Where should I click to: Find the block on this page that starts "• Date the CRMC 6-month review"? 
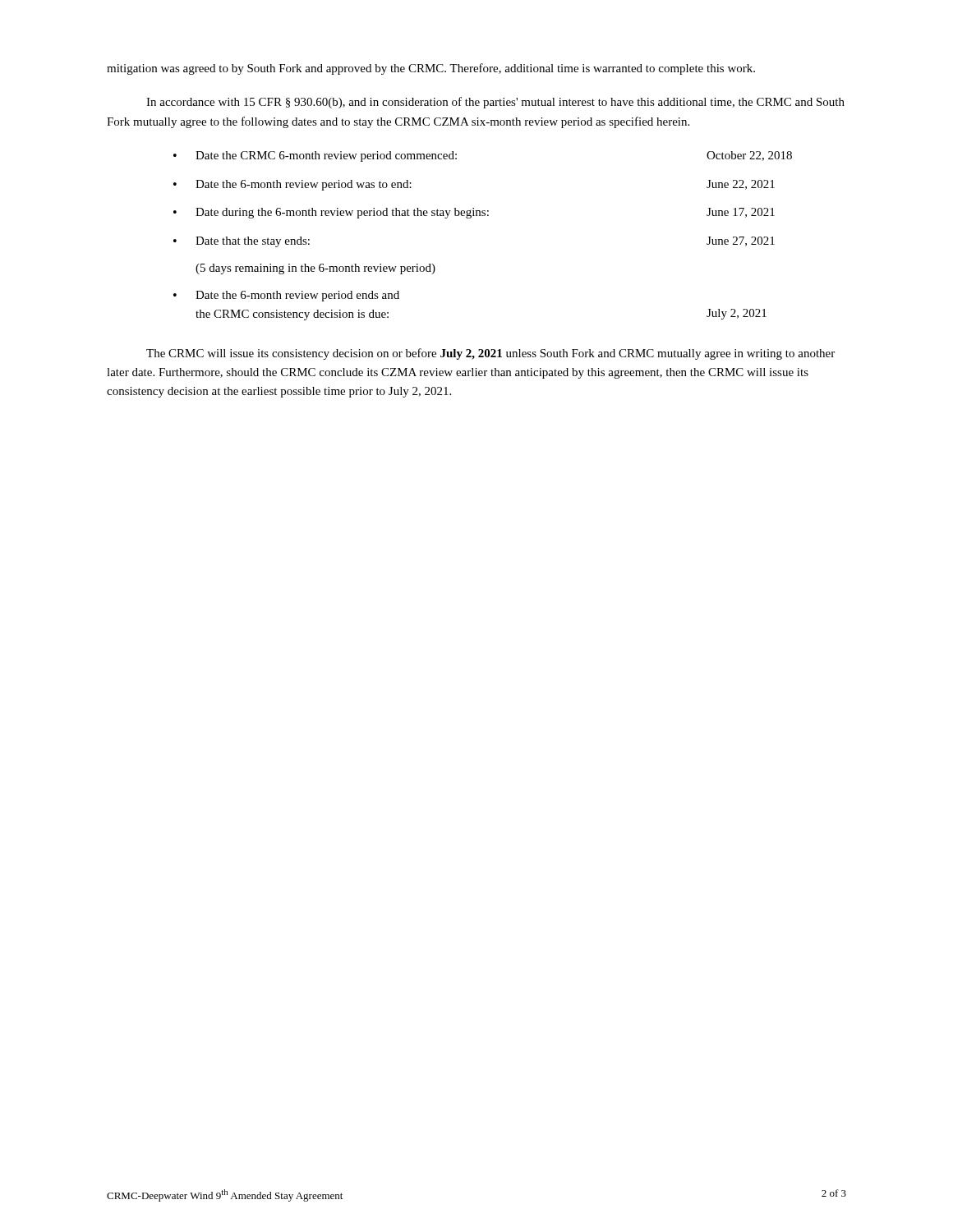tap(328, 156)
